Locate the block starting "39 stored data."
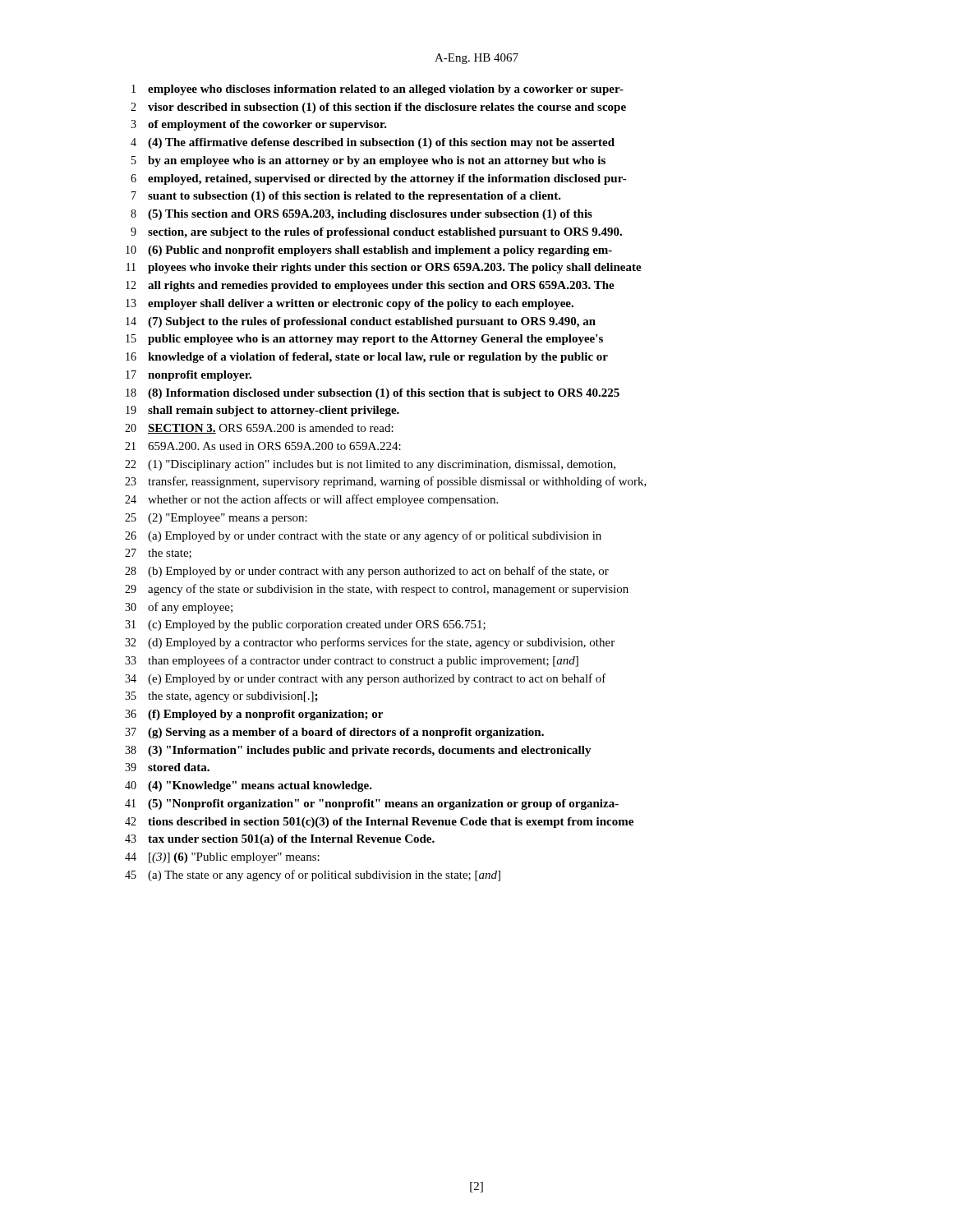 [167, 767]
